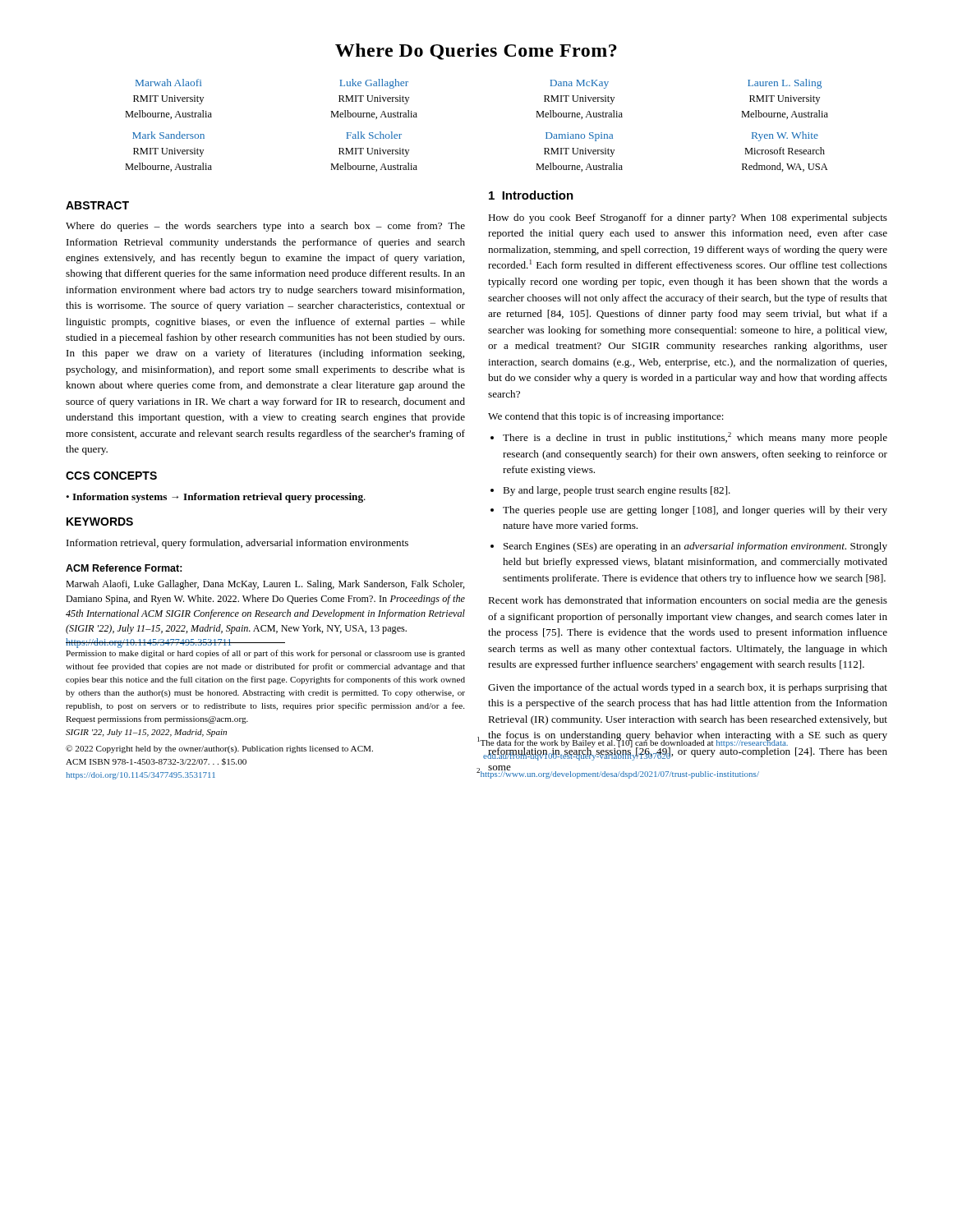This screenshot has width=953, height=1232.
Task: Click the passage that begins "1The data for"
Action: (682, 757)
